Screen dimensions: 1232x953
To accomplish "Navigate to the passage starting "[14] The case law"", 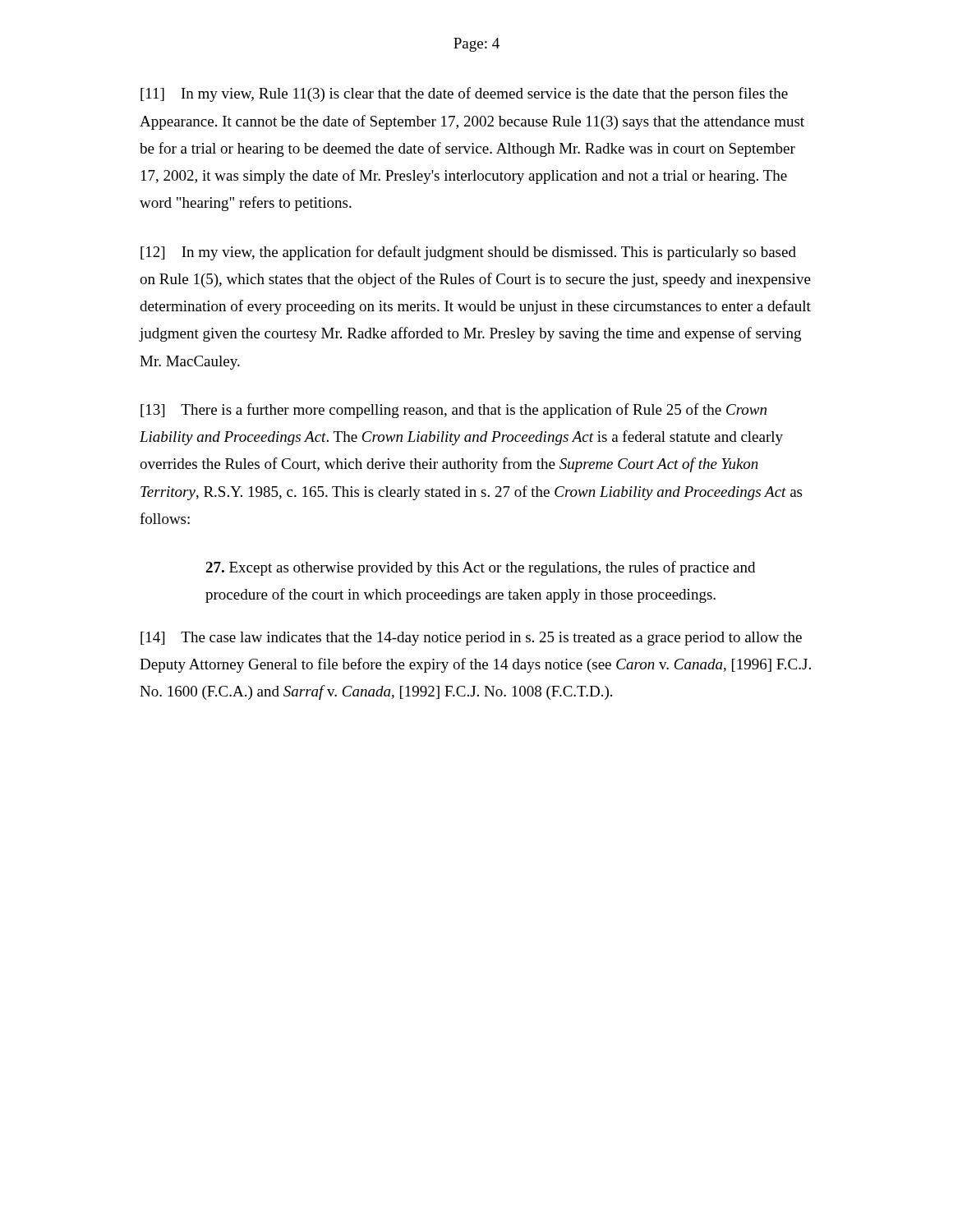I will click(476, 664).
